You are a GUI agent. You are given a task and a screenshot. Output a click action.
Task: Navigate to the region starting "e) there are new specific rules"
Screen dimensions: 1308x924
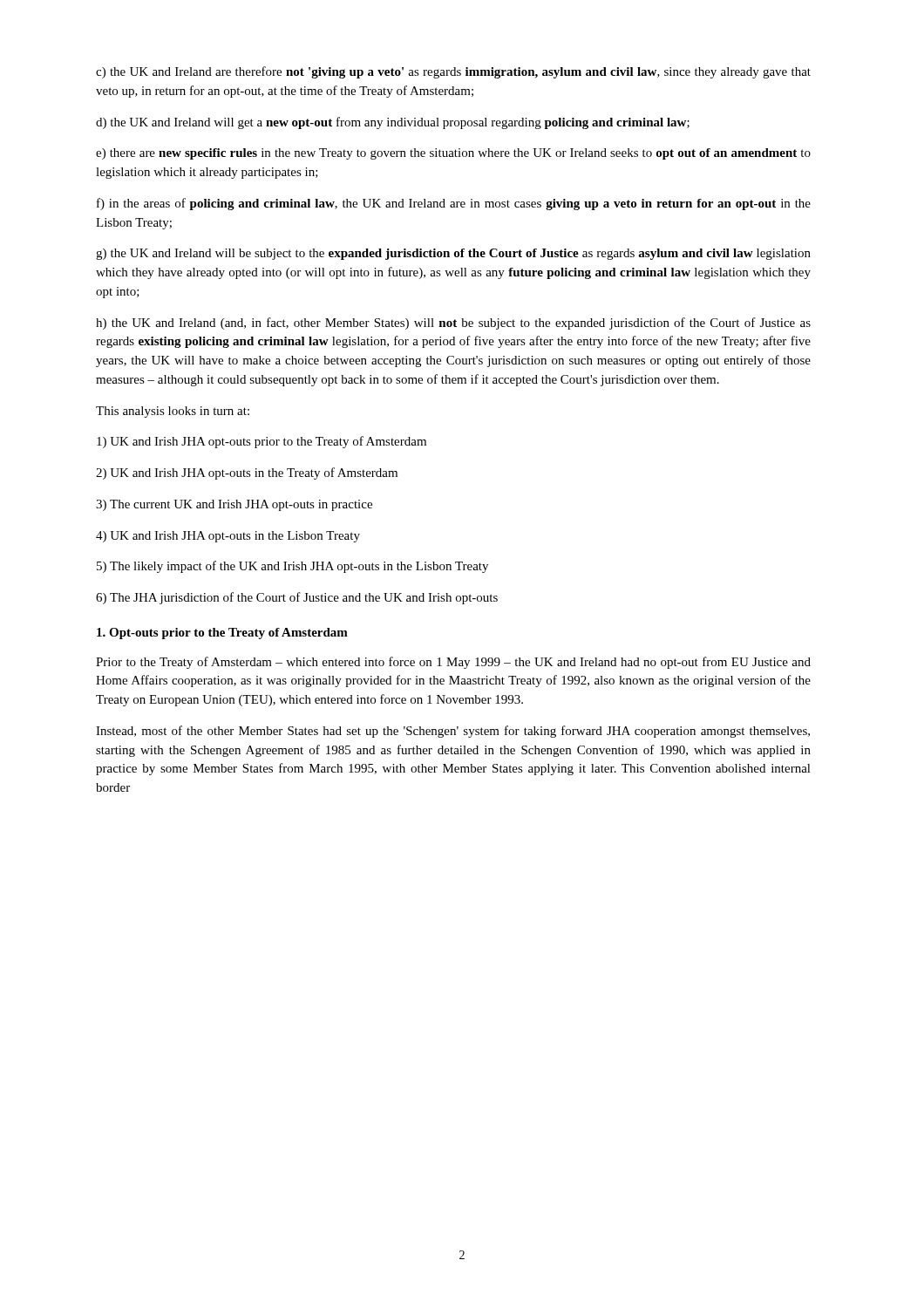[x=453, y=163]
